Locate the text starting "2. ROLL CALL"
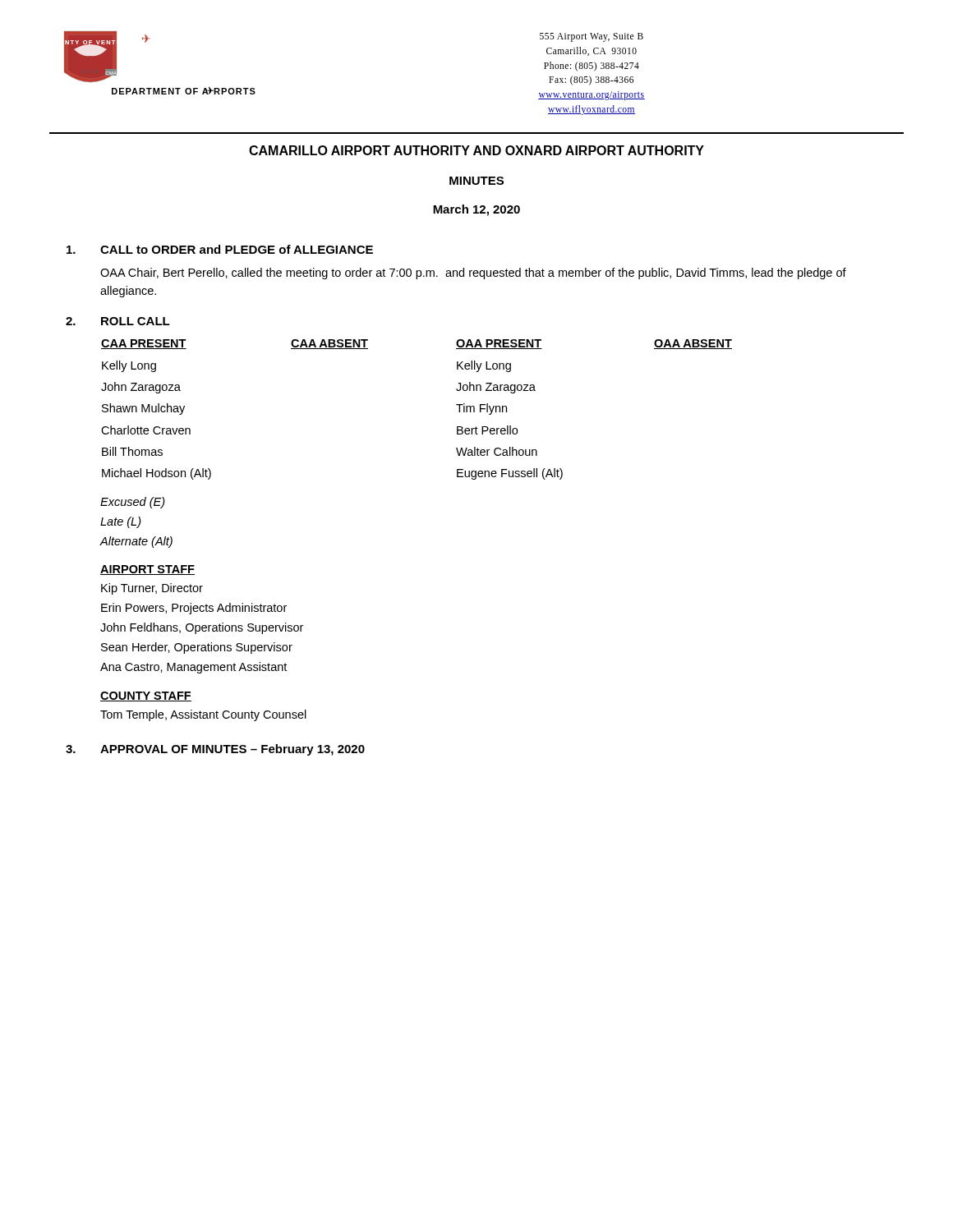The image size is (953, 1232). pos(118,320)
